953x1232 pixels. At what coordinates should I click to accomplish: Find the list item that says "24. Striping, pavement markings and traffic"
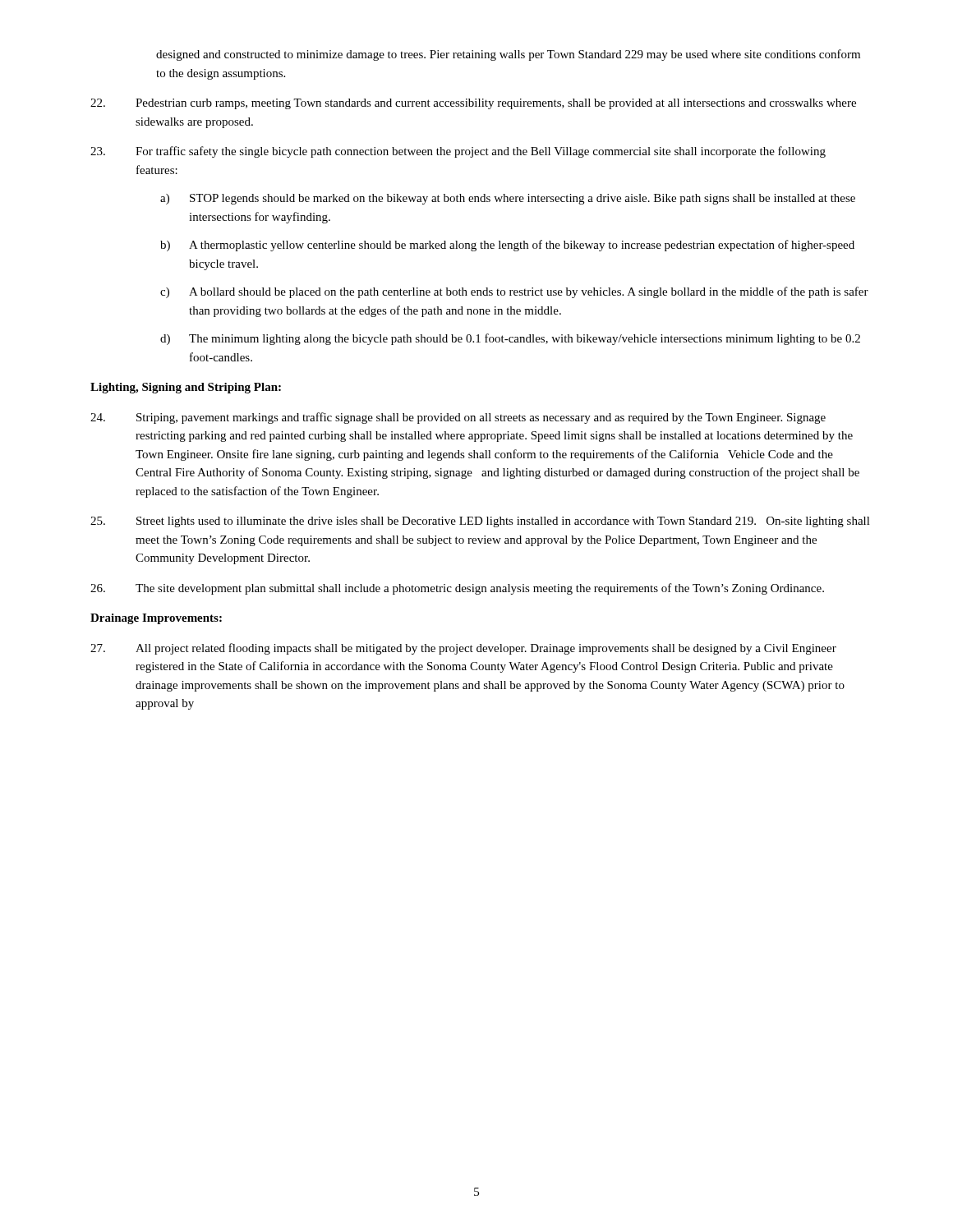pyautogui.click(x=481, y=454)
